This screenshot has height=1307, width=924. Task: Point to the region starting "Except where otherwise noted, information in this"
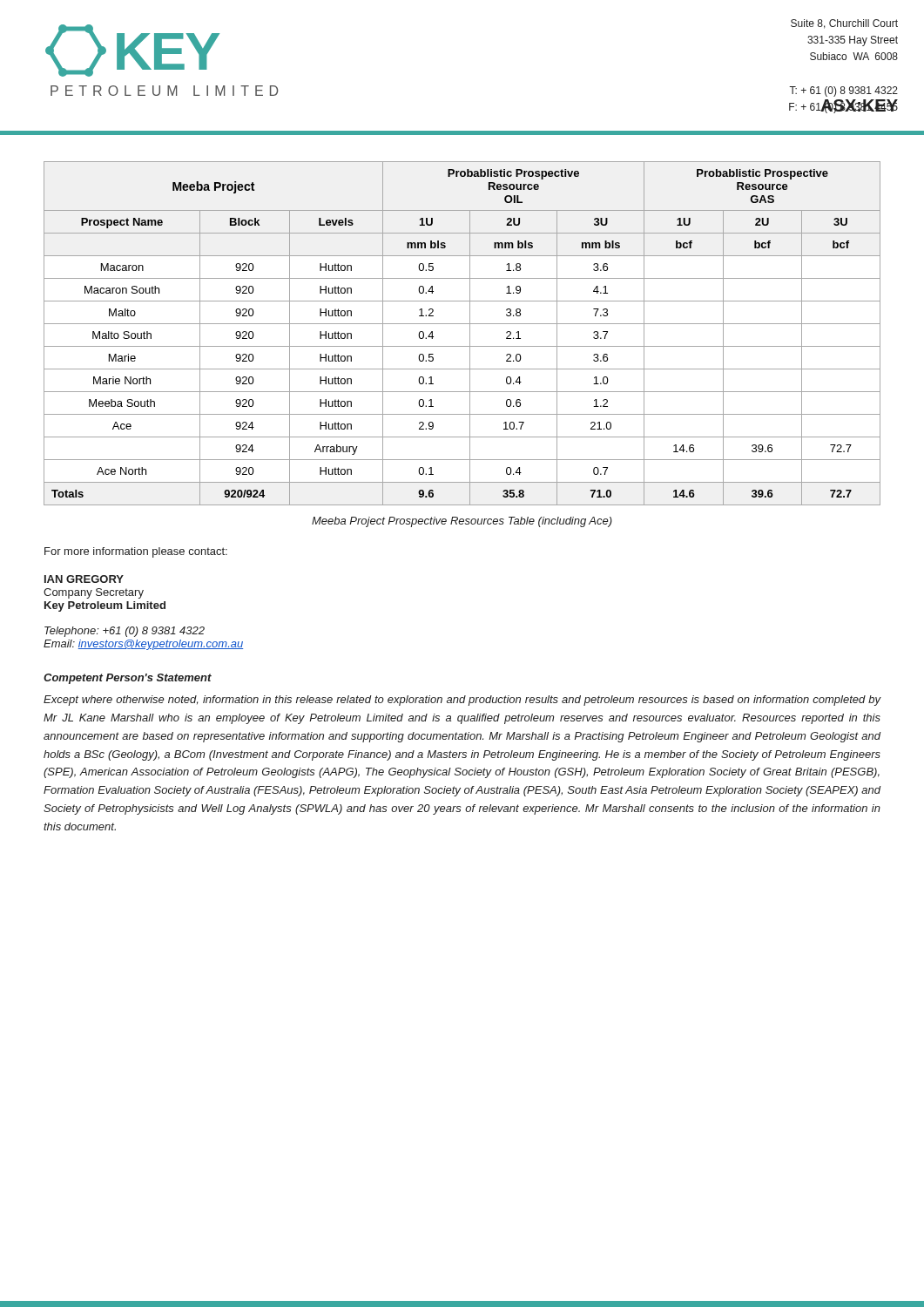[x=462, y=763]
